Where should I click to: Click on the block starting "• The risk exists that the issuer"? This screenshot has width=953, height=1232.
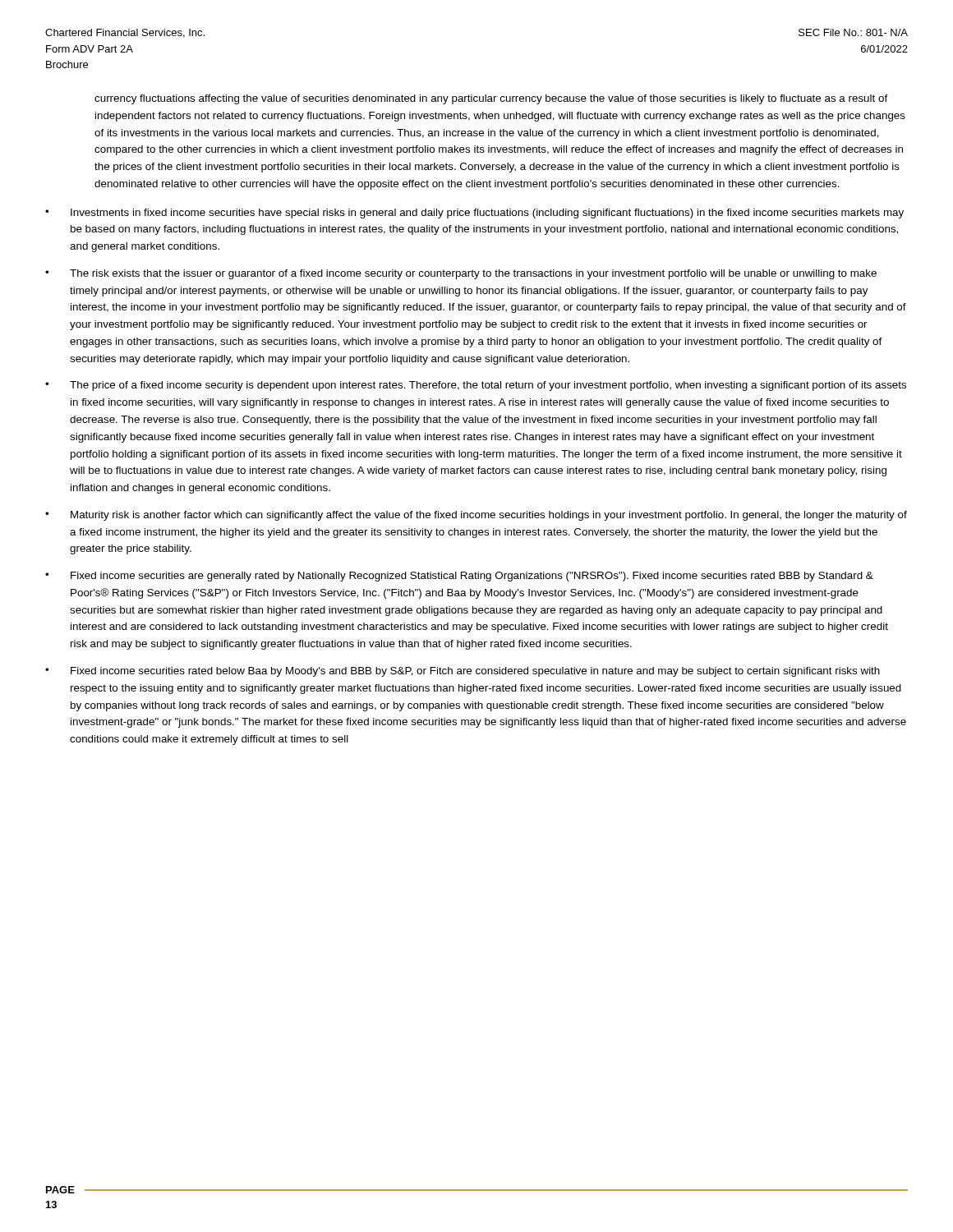(476, 316)
